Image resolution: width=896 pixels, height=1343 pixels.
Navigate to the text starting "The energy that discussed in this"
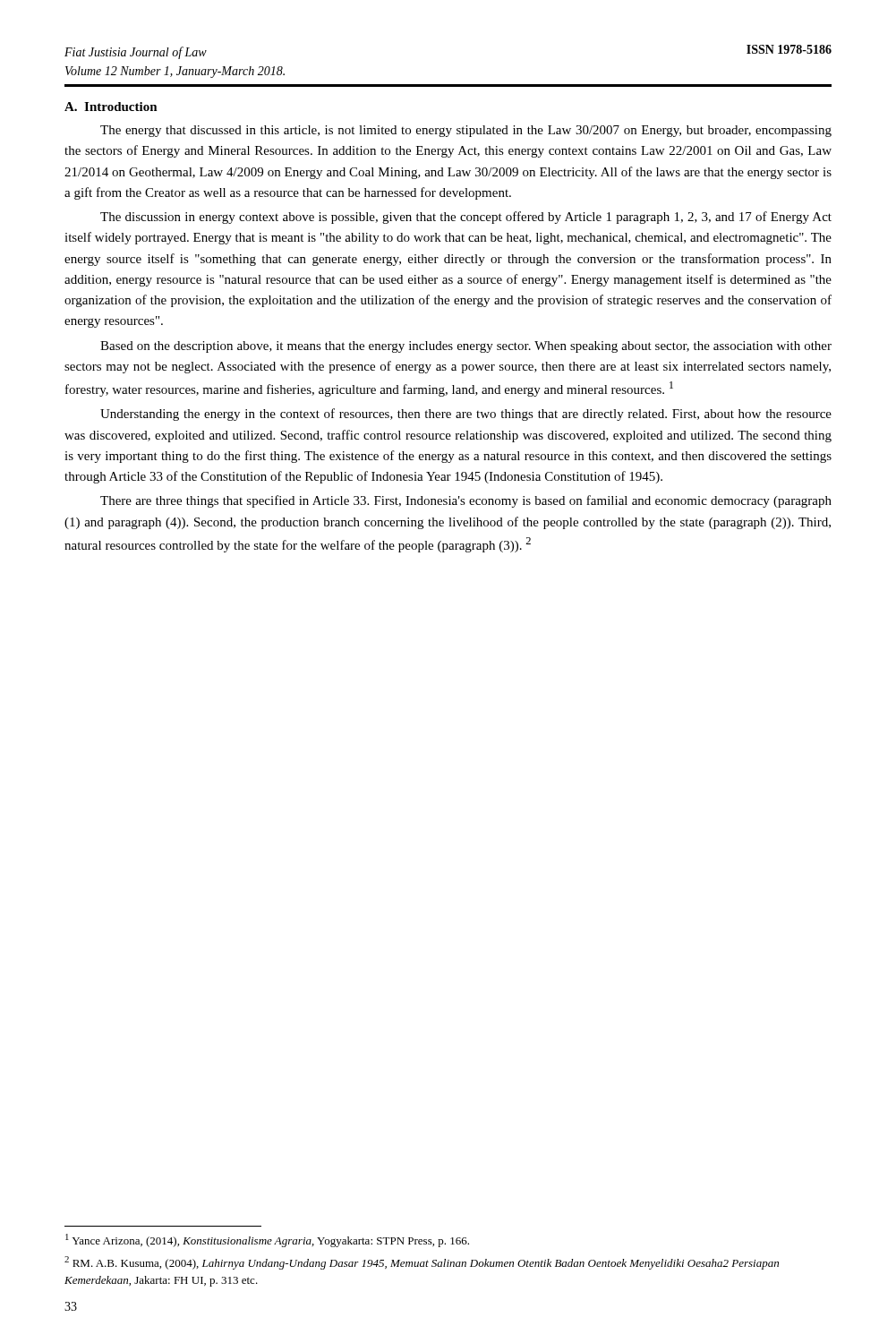point(448,161)
